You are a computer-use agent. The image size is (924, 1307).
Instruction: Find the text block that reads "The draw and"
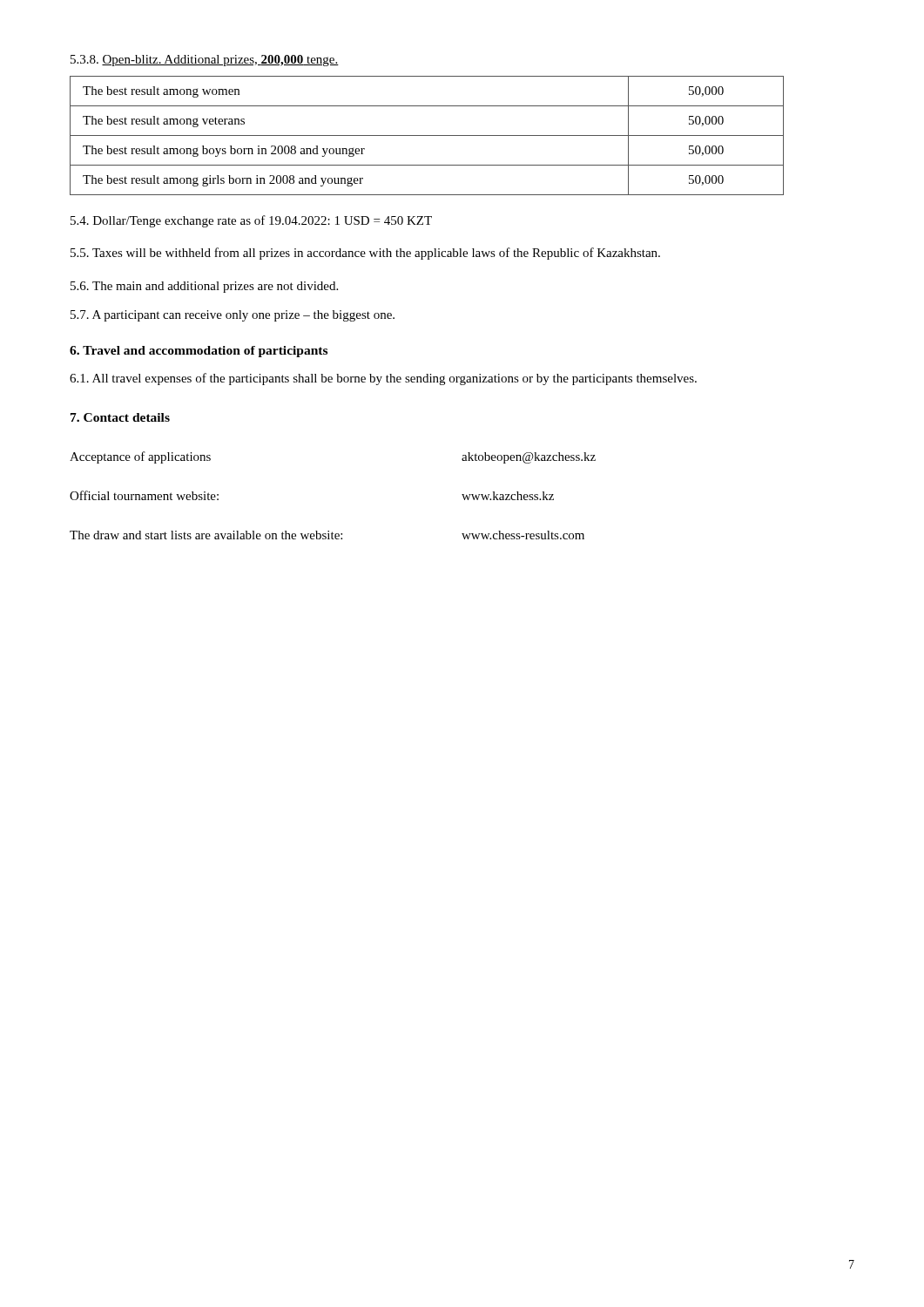click(462, 536)
